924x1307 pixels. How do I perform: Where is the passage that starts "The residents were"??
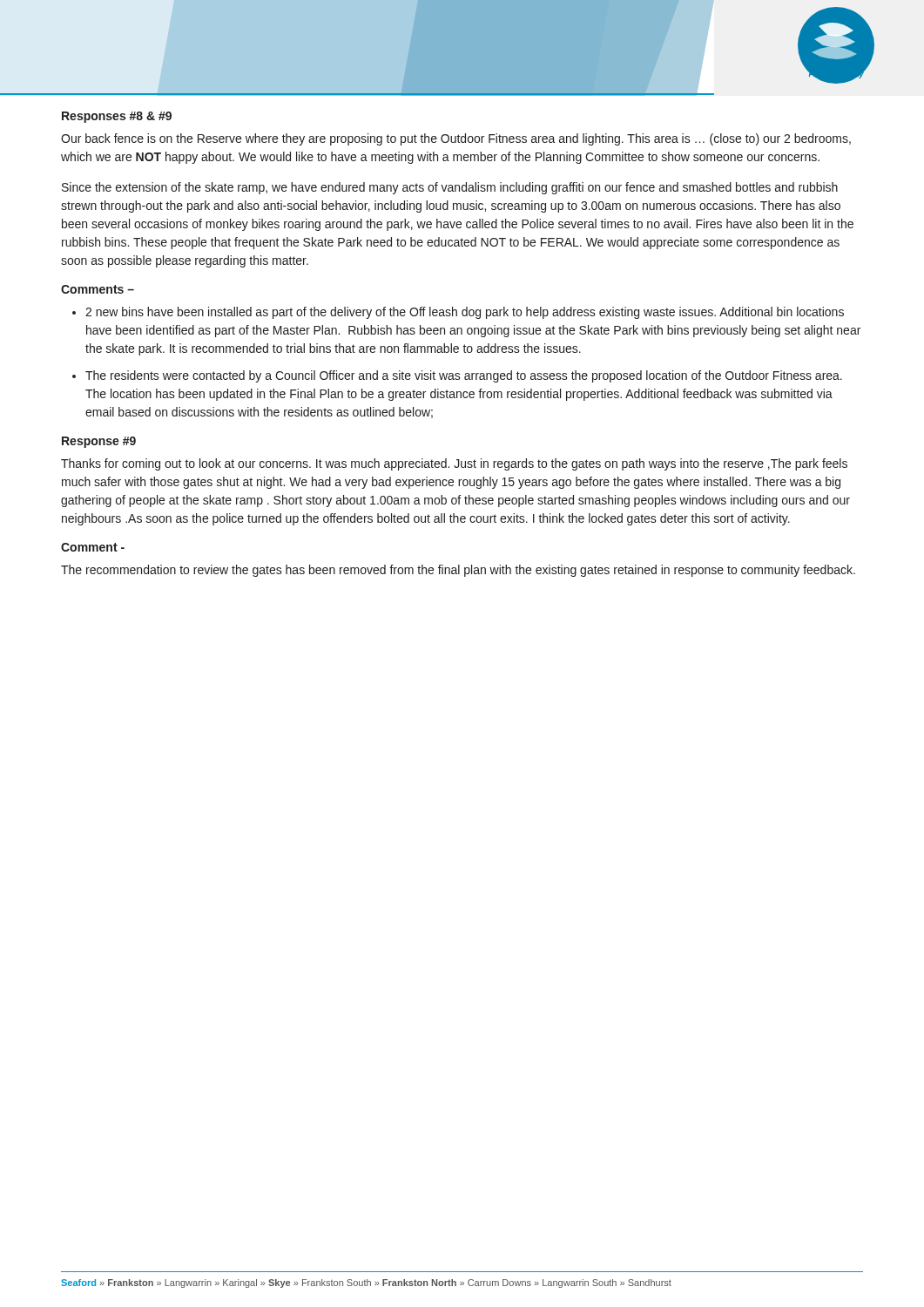tap(464, 394)
